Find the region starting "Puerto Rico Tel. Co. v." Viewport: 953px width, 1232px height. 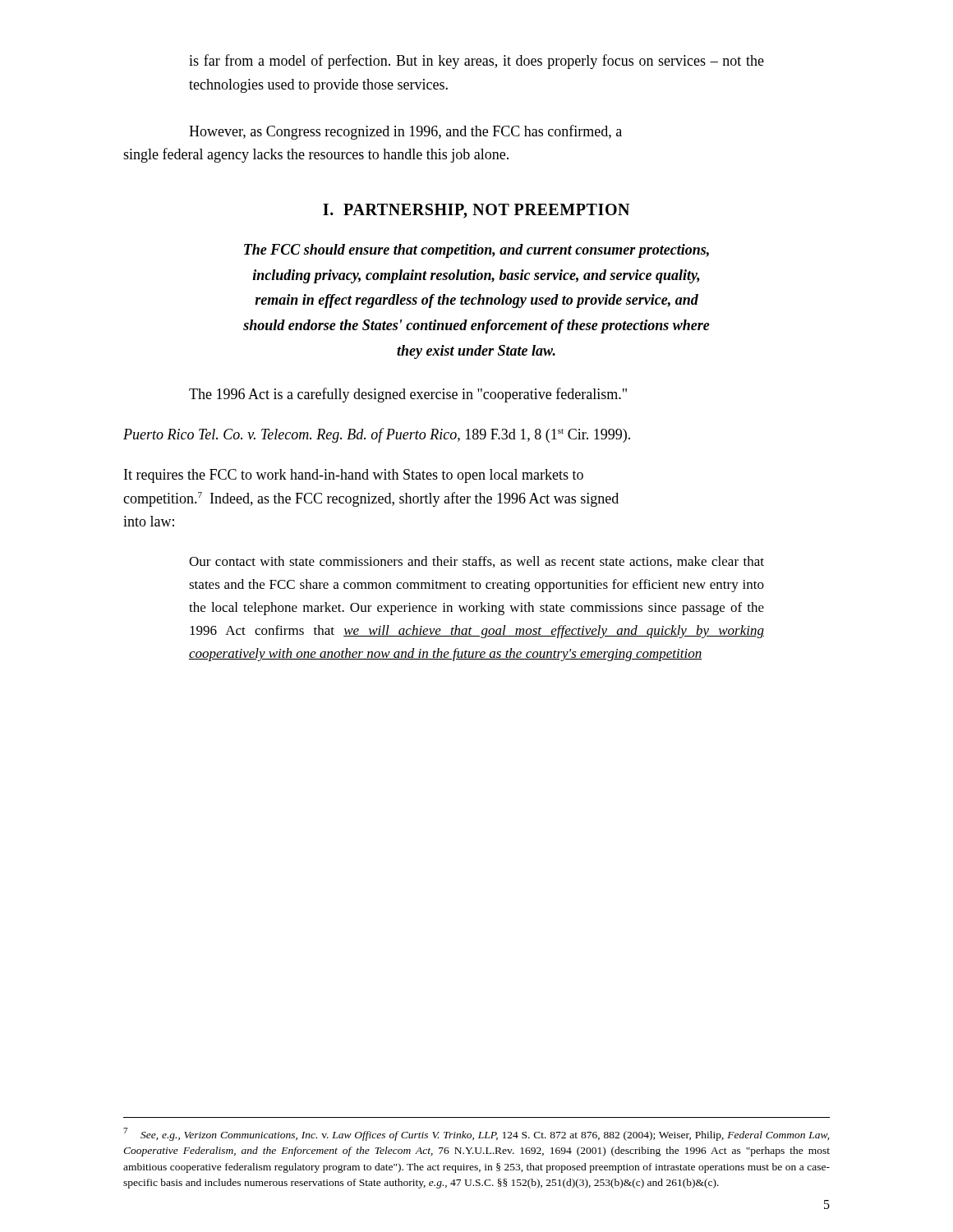point(476,435)
